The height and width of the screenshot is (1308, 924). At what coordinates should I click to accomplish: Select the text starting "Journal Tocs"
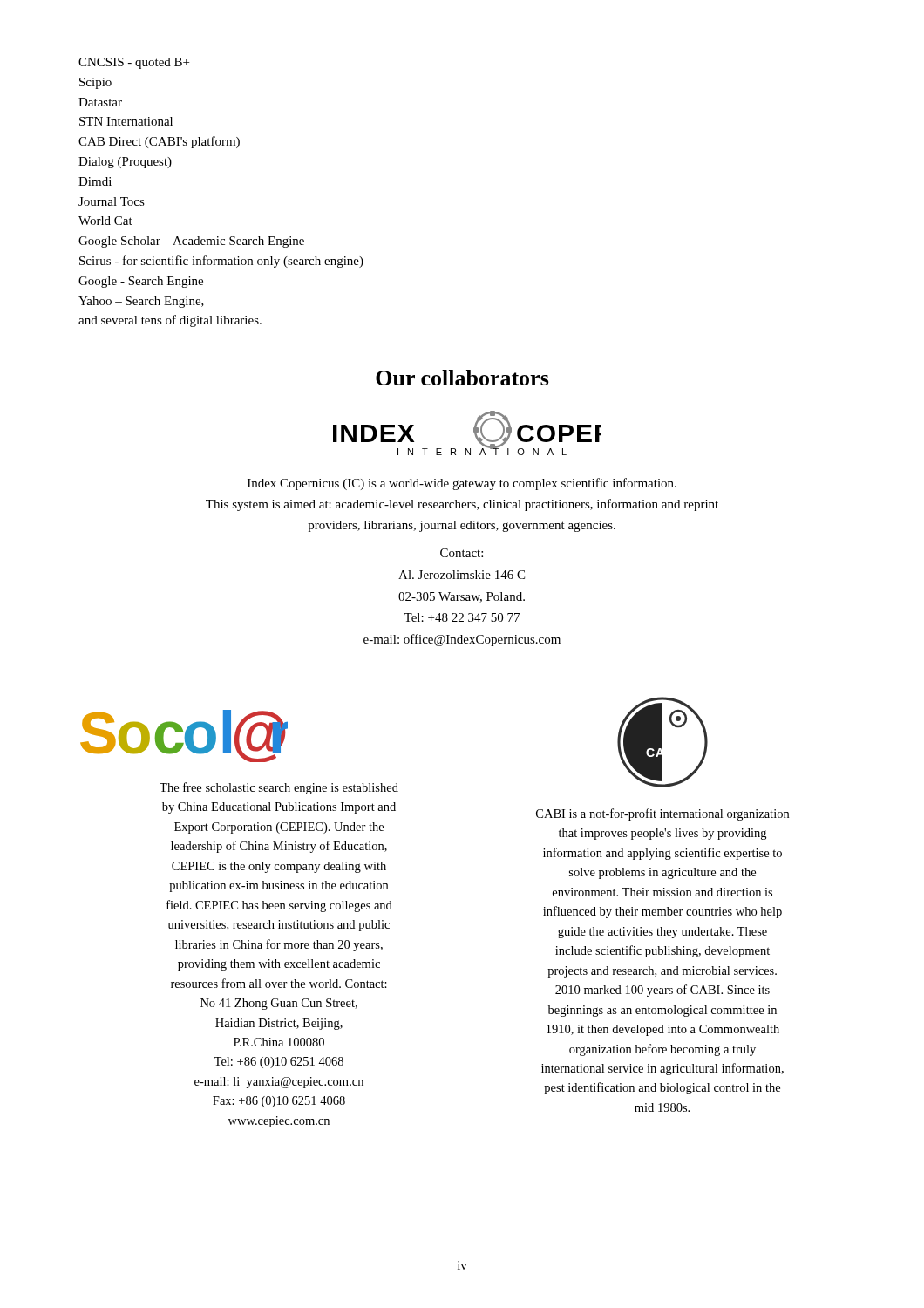pyautogui.click(x=111, y=201)
